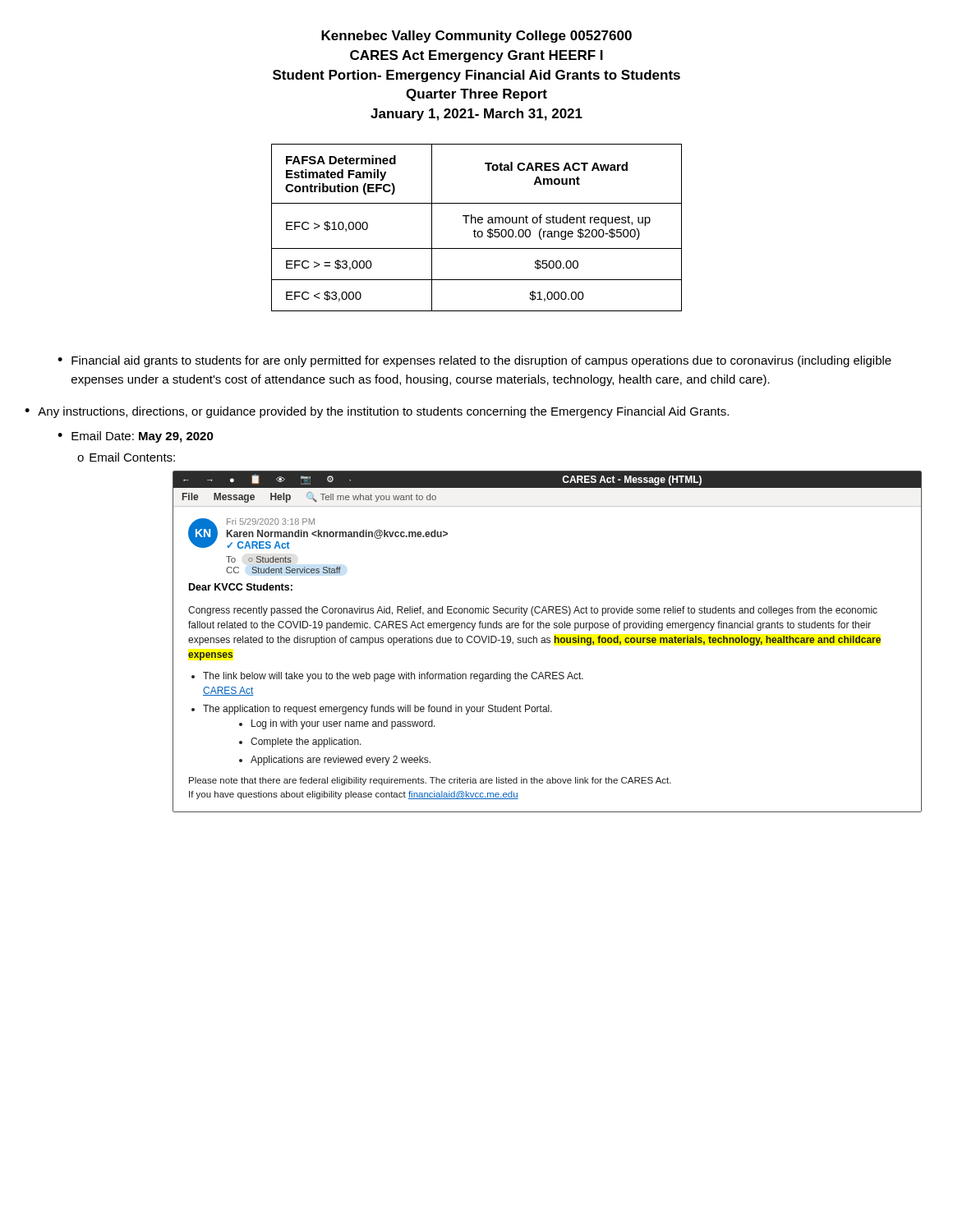Select the list item with the text "• Financial aid grants to students for"
Image resolution: width=953 pixels, height=1232 pixels.
pos(493,370)
